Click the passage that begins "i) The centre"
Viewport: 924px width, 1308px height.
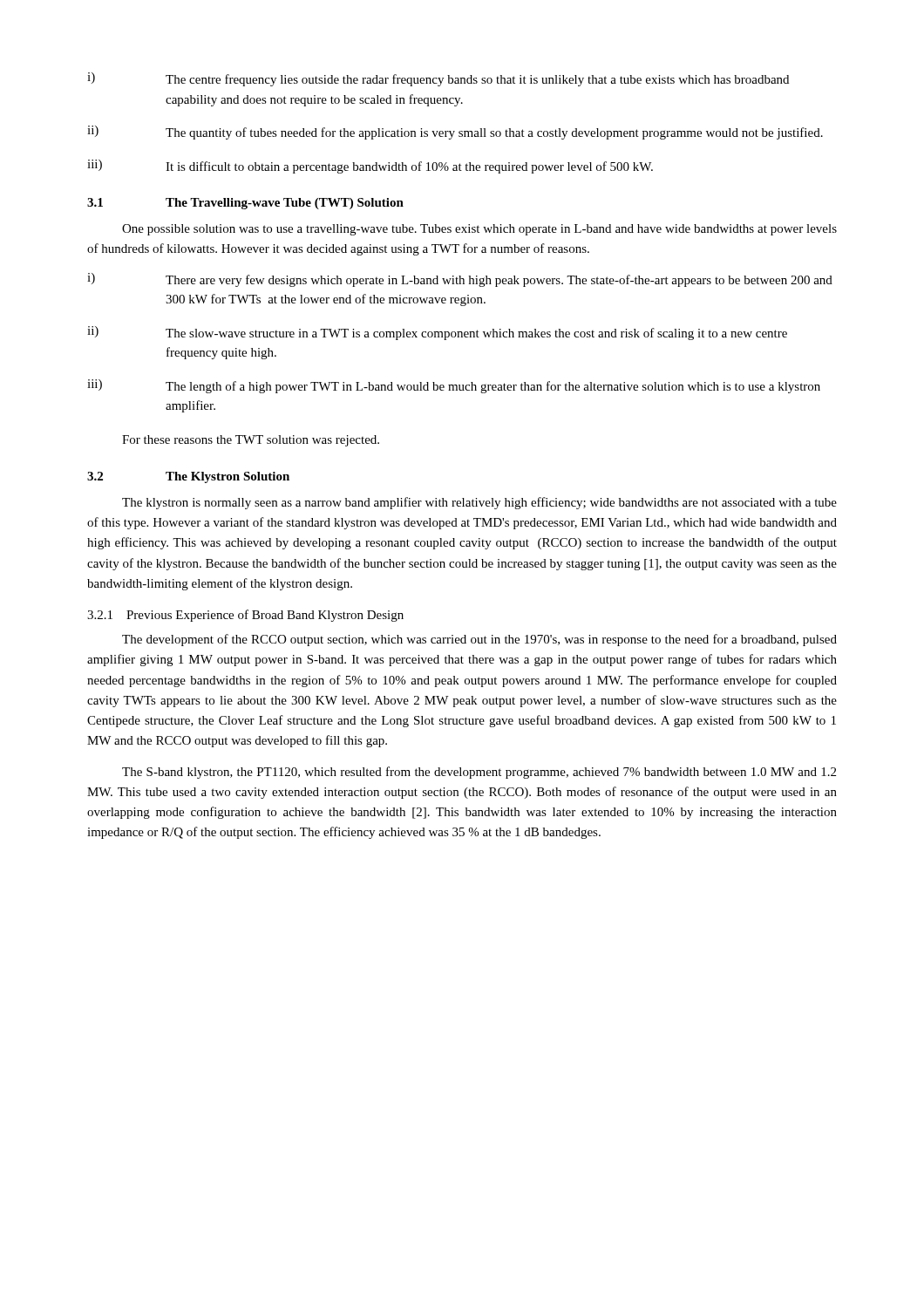tap(462, 89)
